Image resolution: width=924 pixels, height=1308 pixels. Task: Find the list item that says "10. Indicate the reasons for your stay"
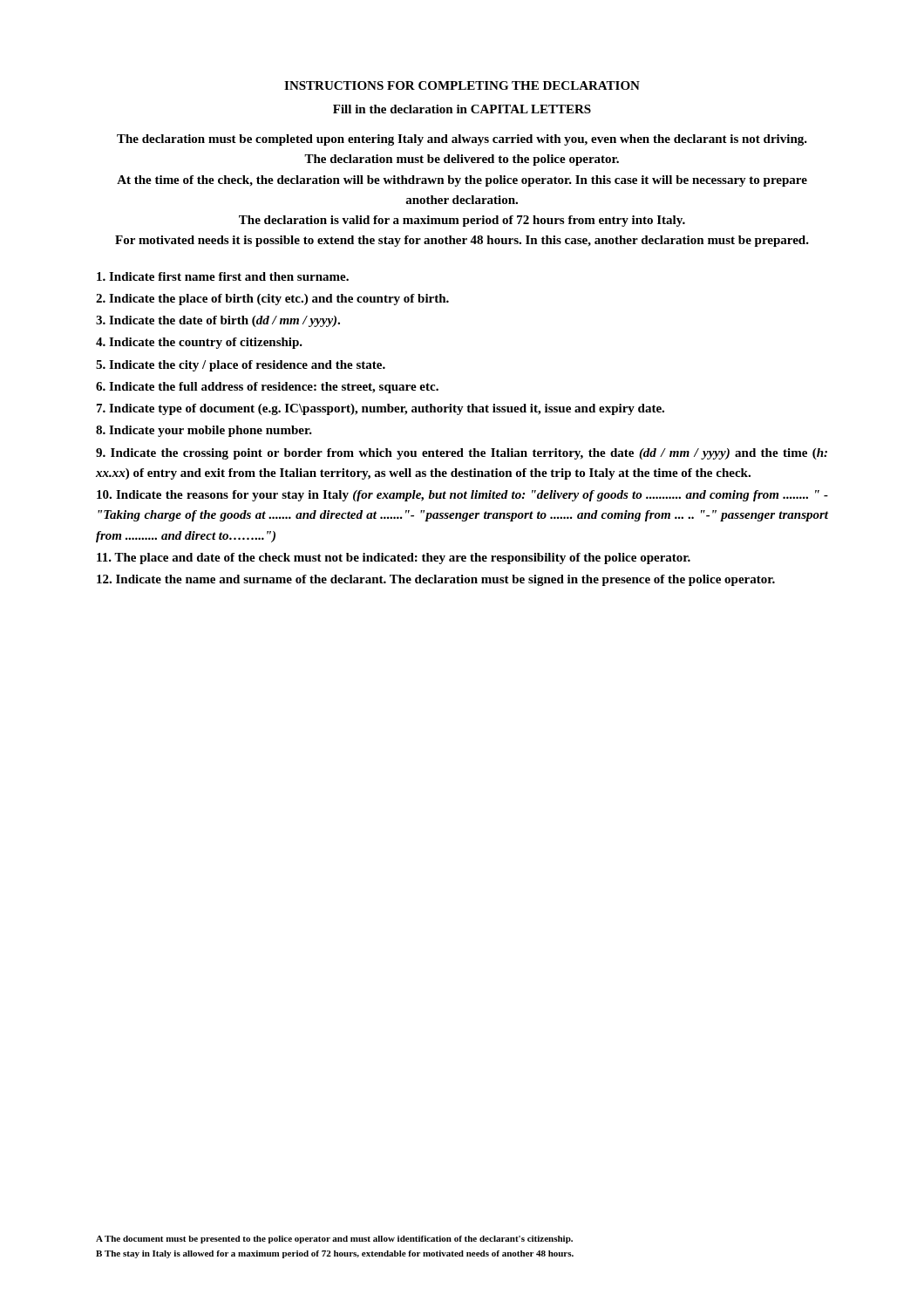(x=462, y=515)
